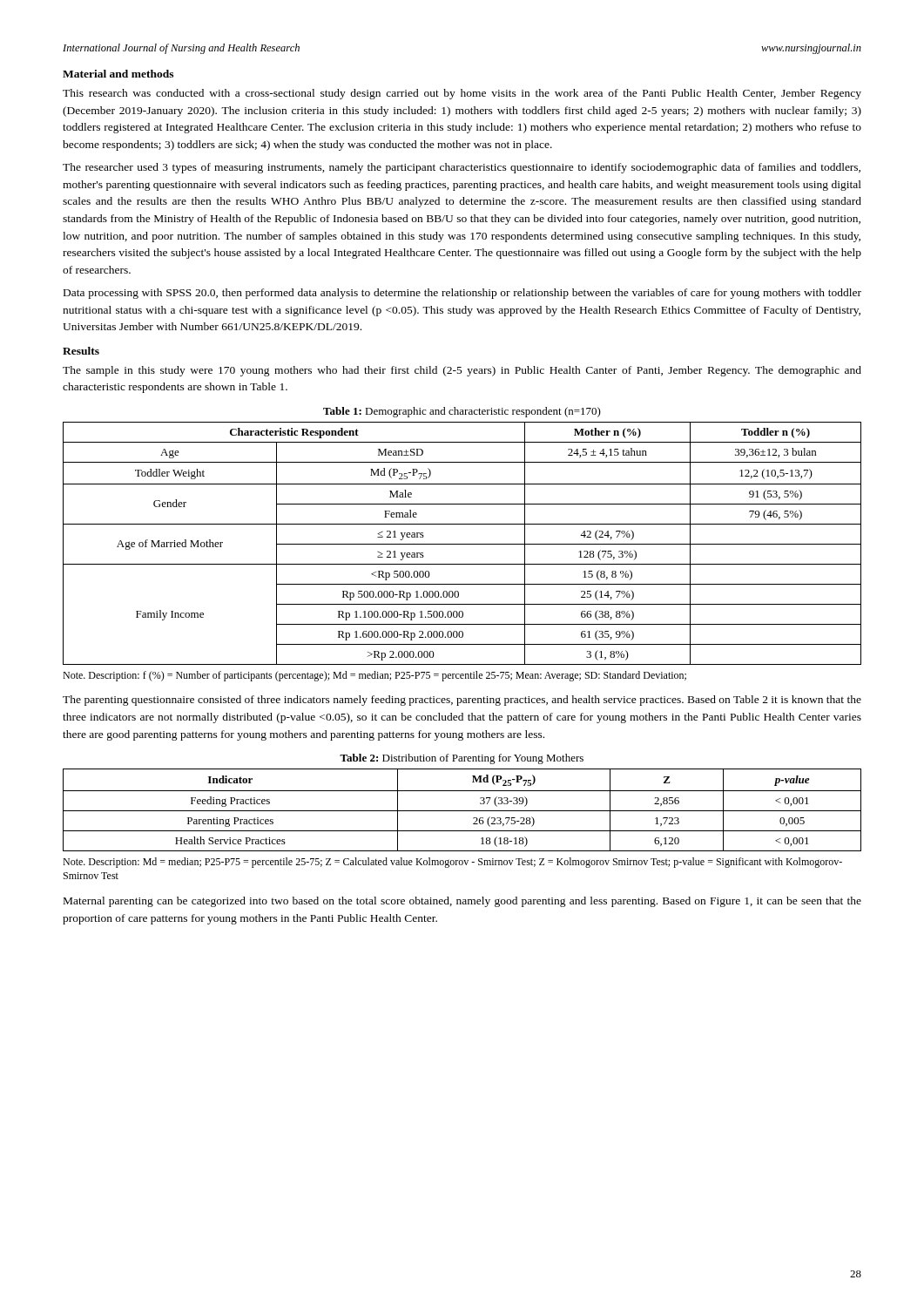Image resolution: width=924 pixels, height=1307 pixels.
Task: Locate the element starting "Table 2: Distribution of Parenting for"
Action: click(x=462, y=758)
